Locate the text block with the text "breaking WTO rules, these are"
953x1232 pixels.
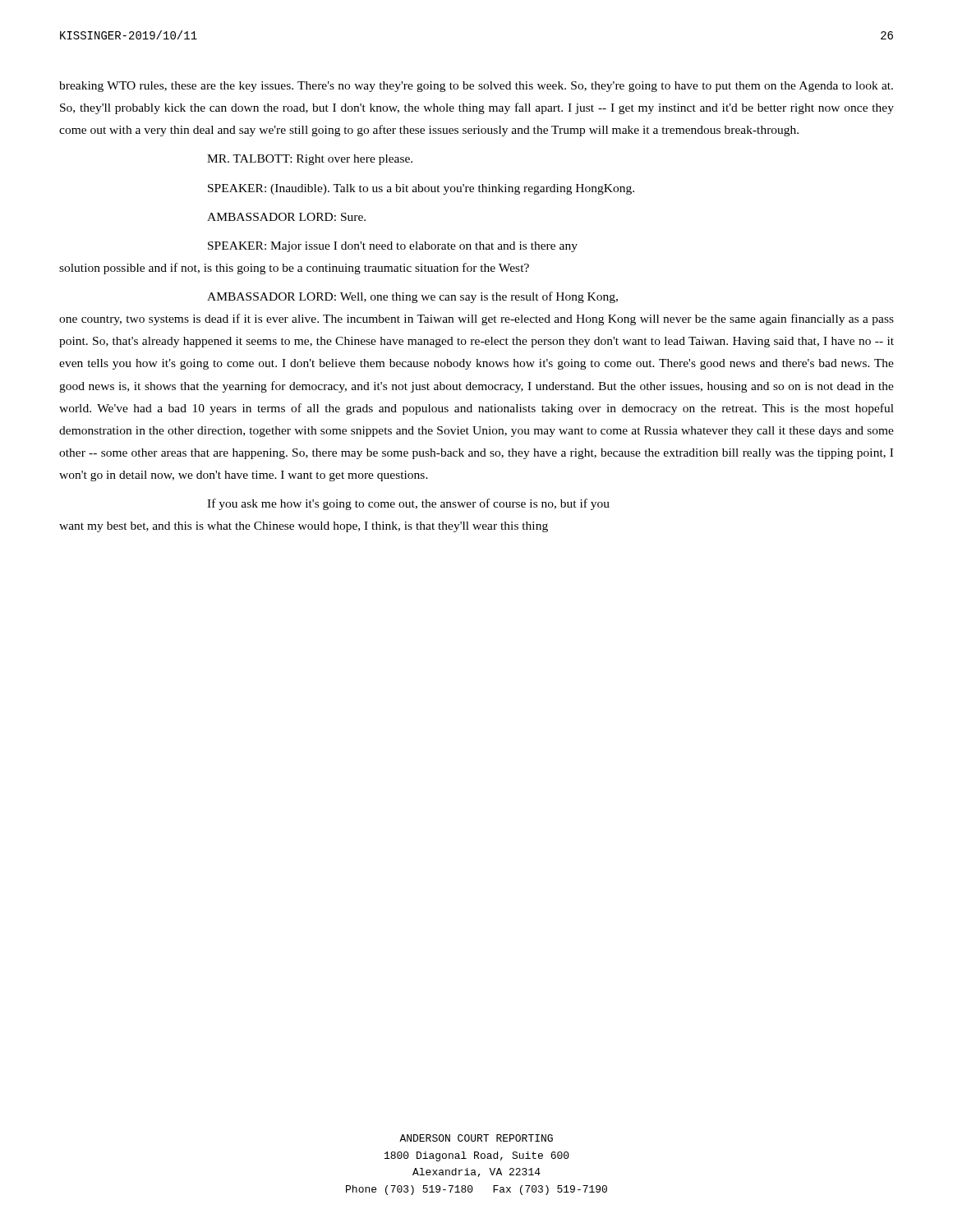pos(476,107)
